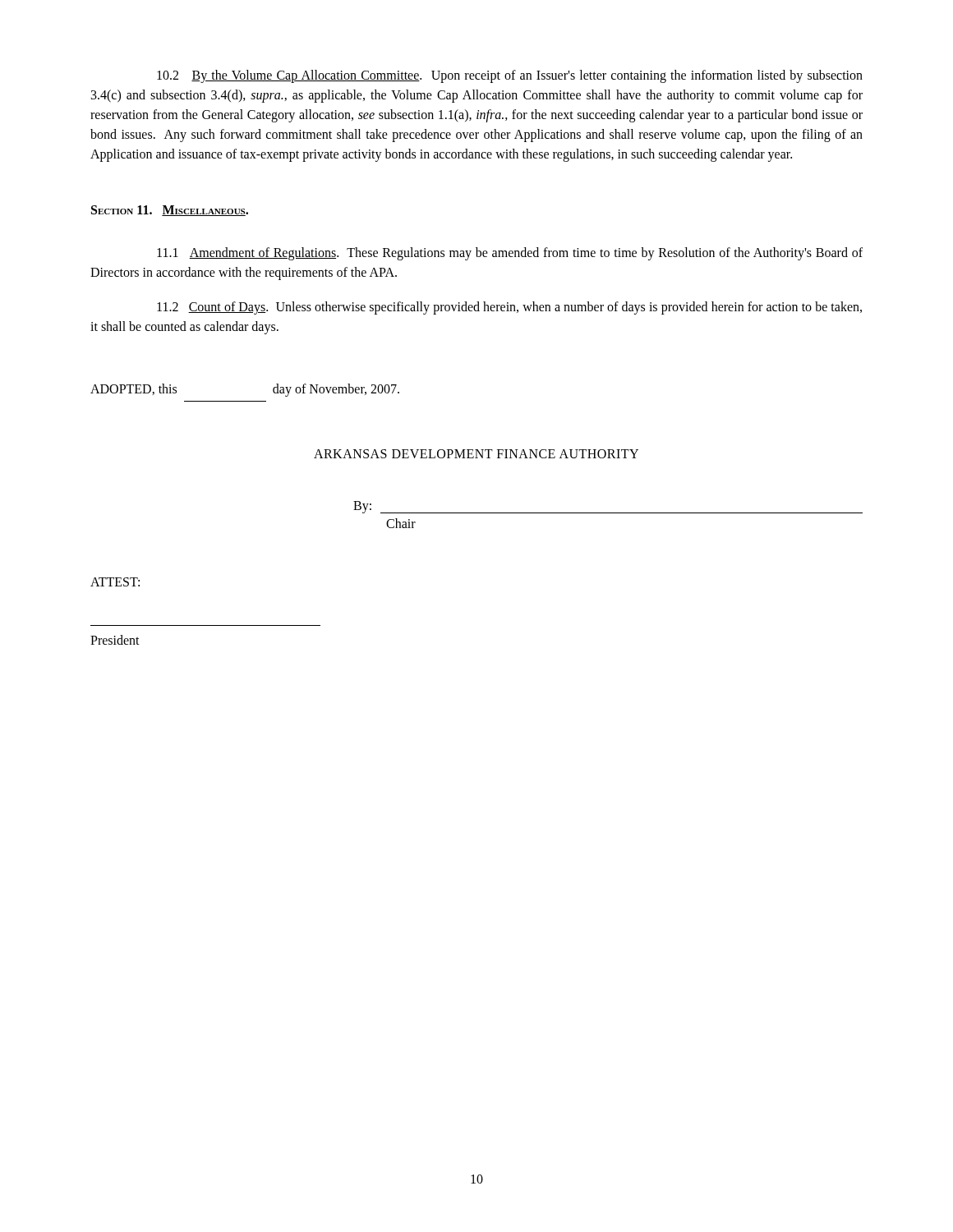Click on the block starting "ADOPTED, this day of November, 2007."
Viewport: 953px width, 1232px height.
[245, 392]
